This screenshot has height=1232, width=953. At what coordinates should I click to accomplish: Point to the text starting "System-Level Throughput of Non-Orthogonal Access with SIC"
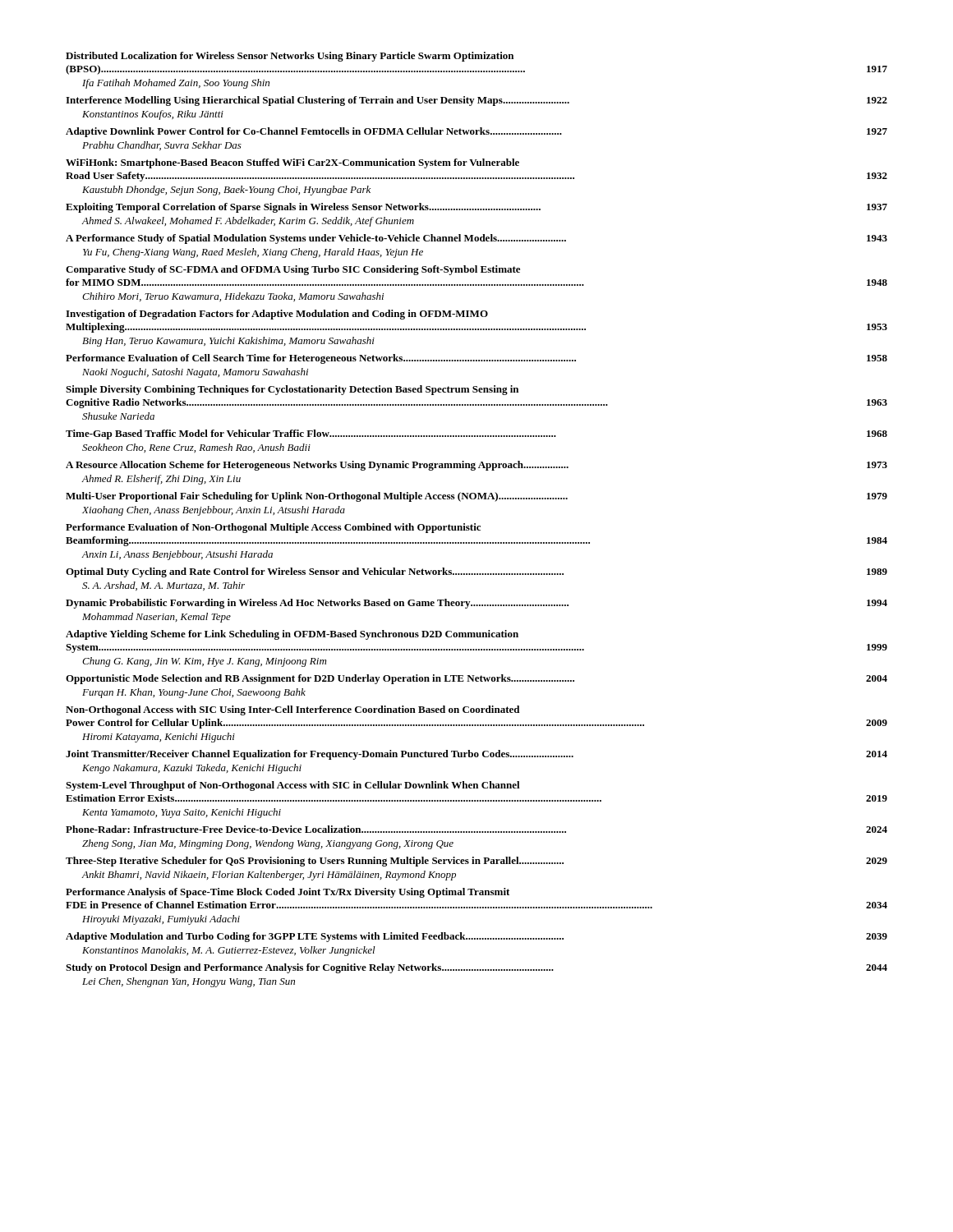[476, 799]
